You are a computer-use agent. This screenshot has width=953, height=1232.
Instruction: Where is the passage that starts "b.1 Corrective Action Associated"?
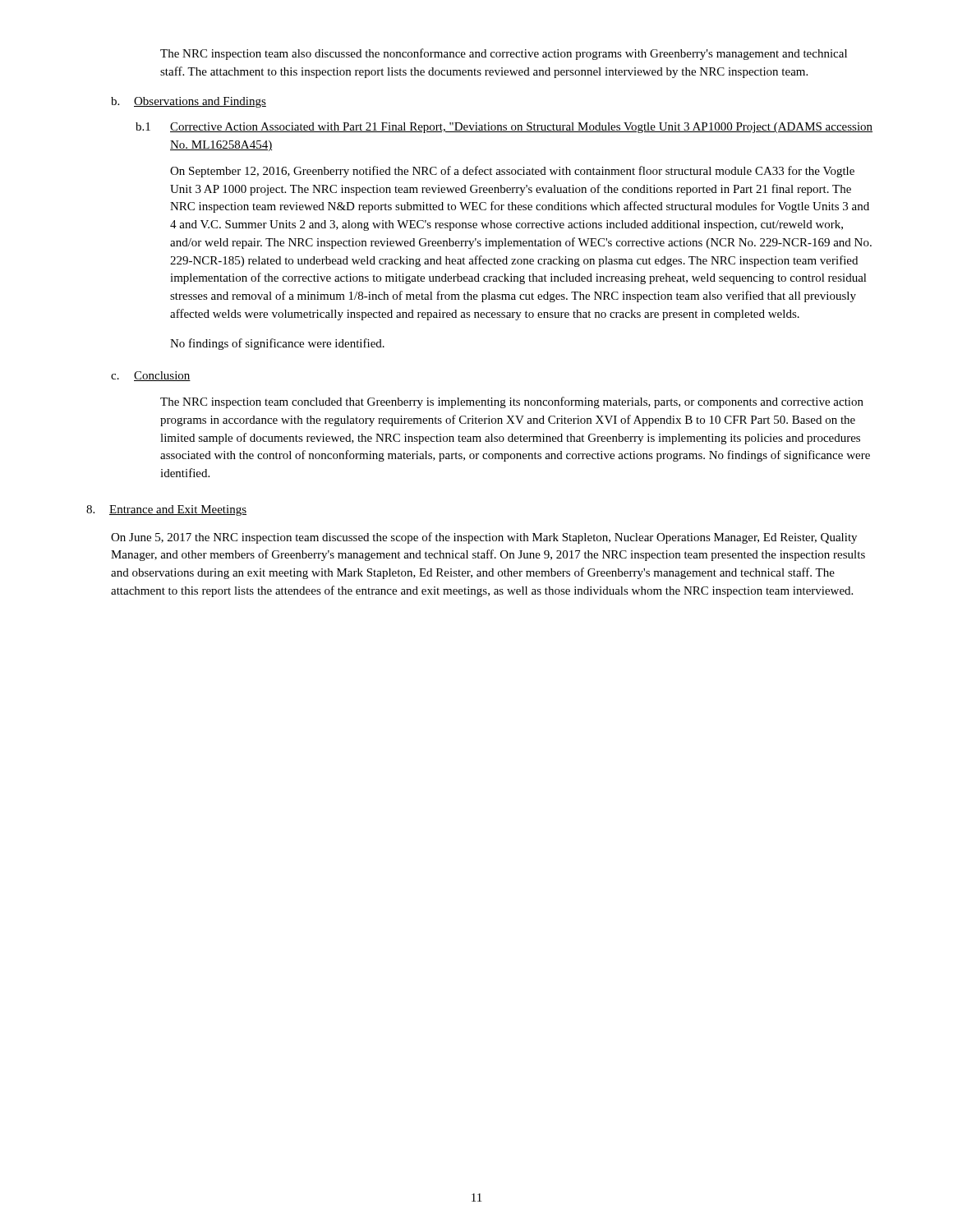(505, 136)
